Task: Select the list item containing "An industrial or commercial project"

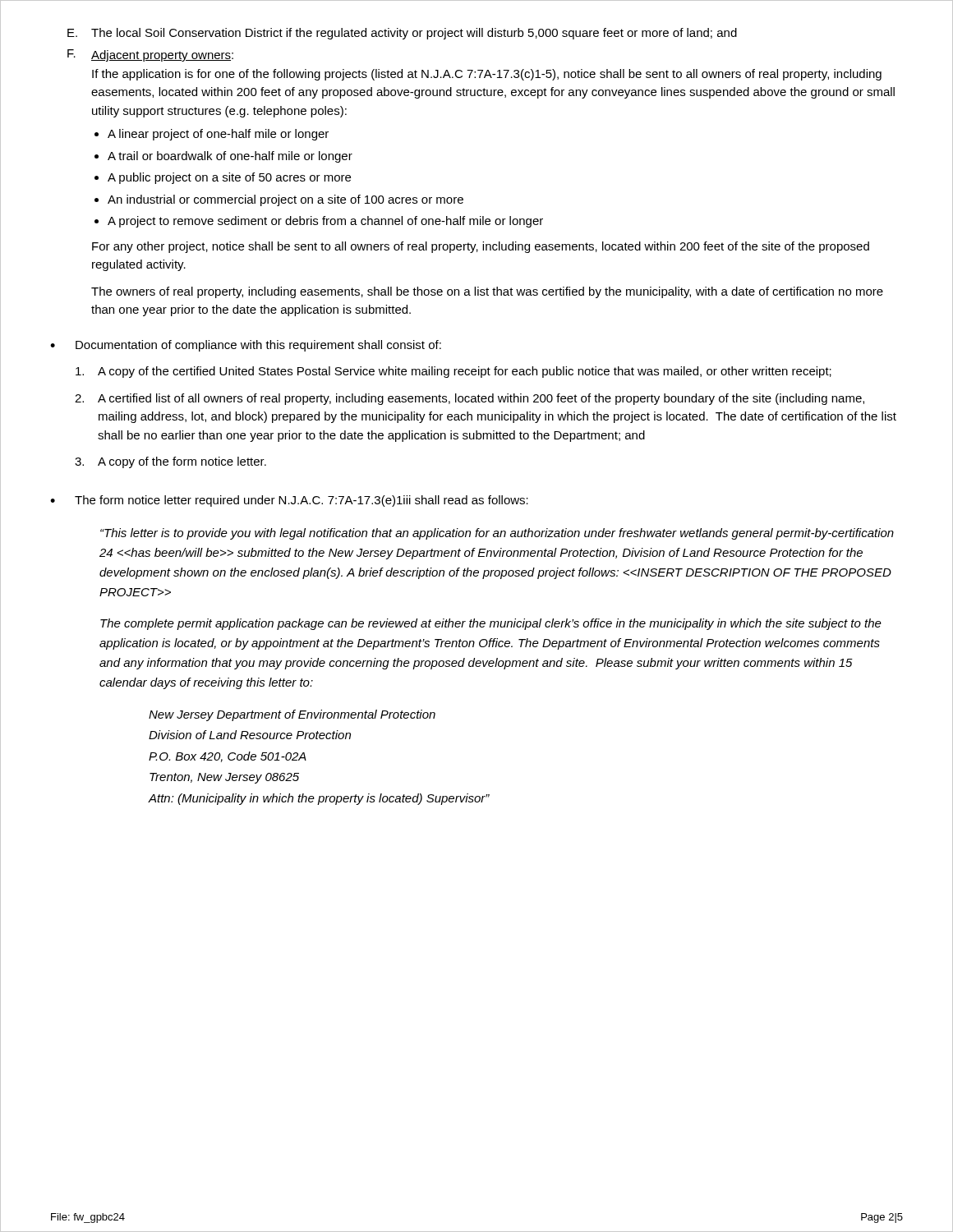Action: 286,199
